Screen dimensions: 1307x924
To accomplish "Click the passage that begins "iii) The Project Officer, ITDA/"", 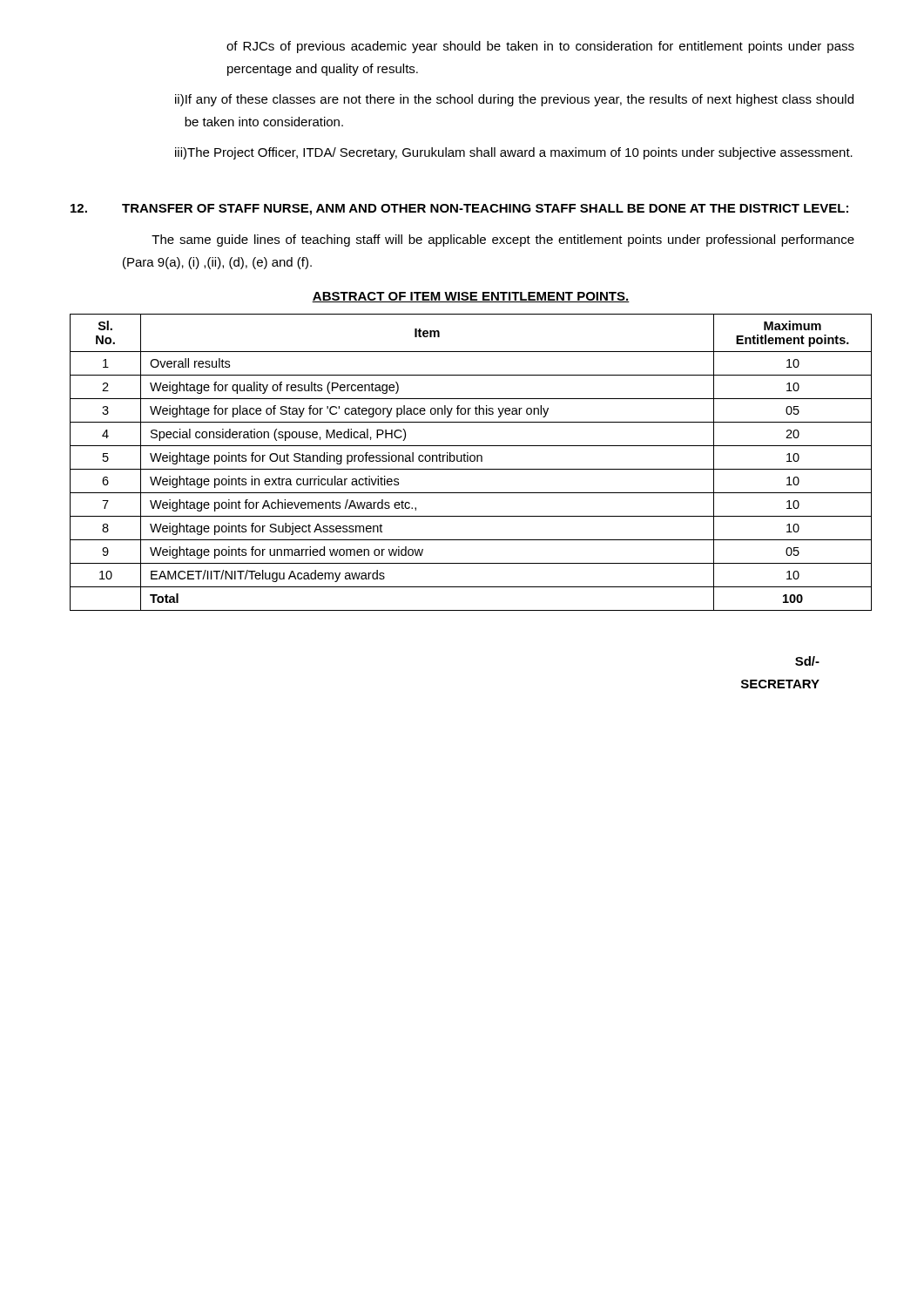I will pos(462,152).
